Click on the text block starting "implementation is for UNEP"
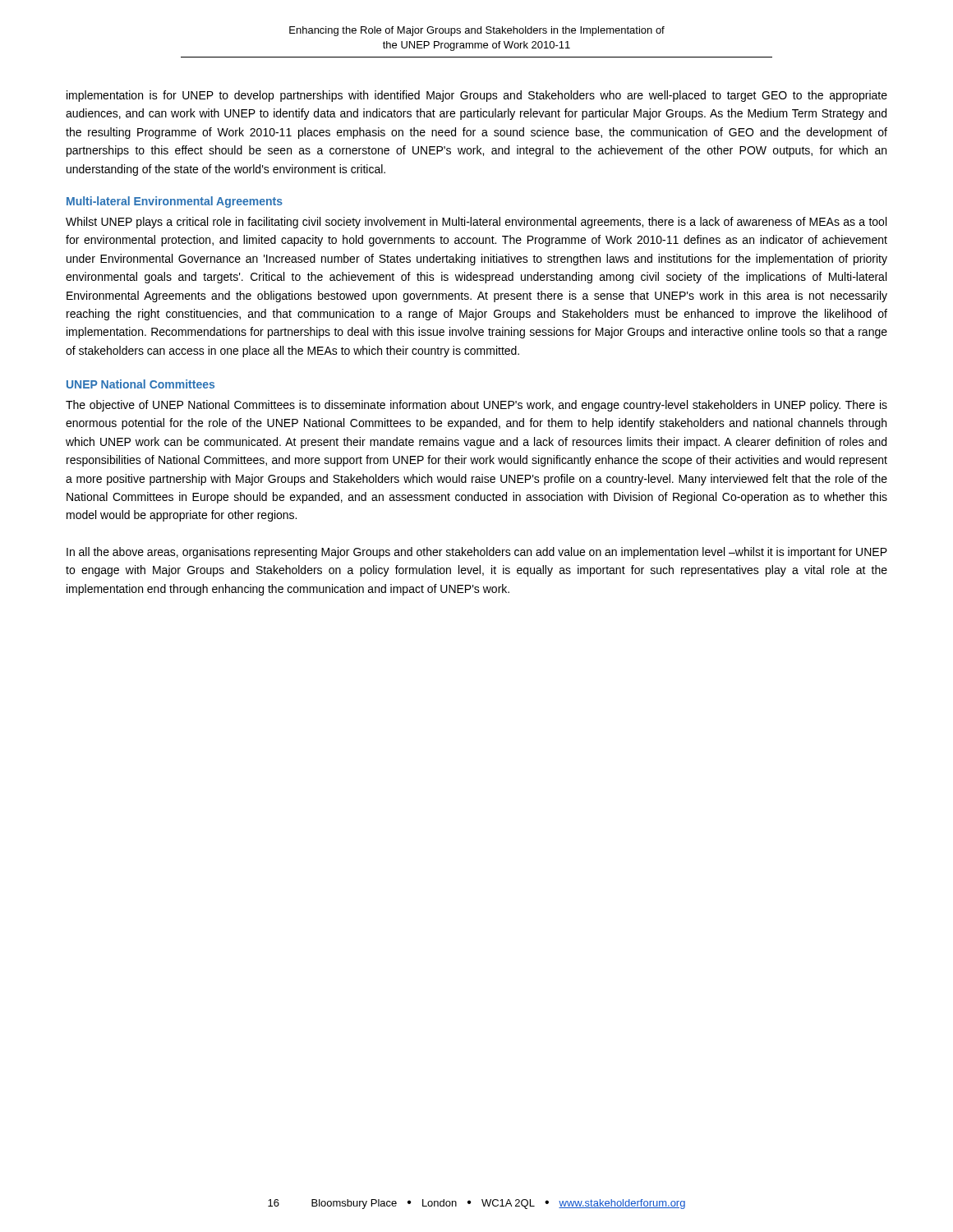The height and width of the screenshot is (1232, 953). [x=476, y=132]
